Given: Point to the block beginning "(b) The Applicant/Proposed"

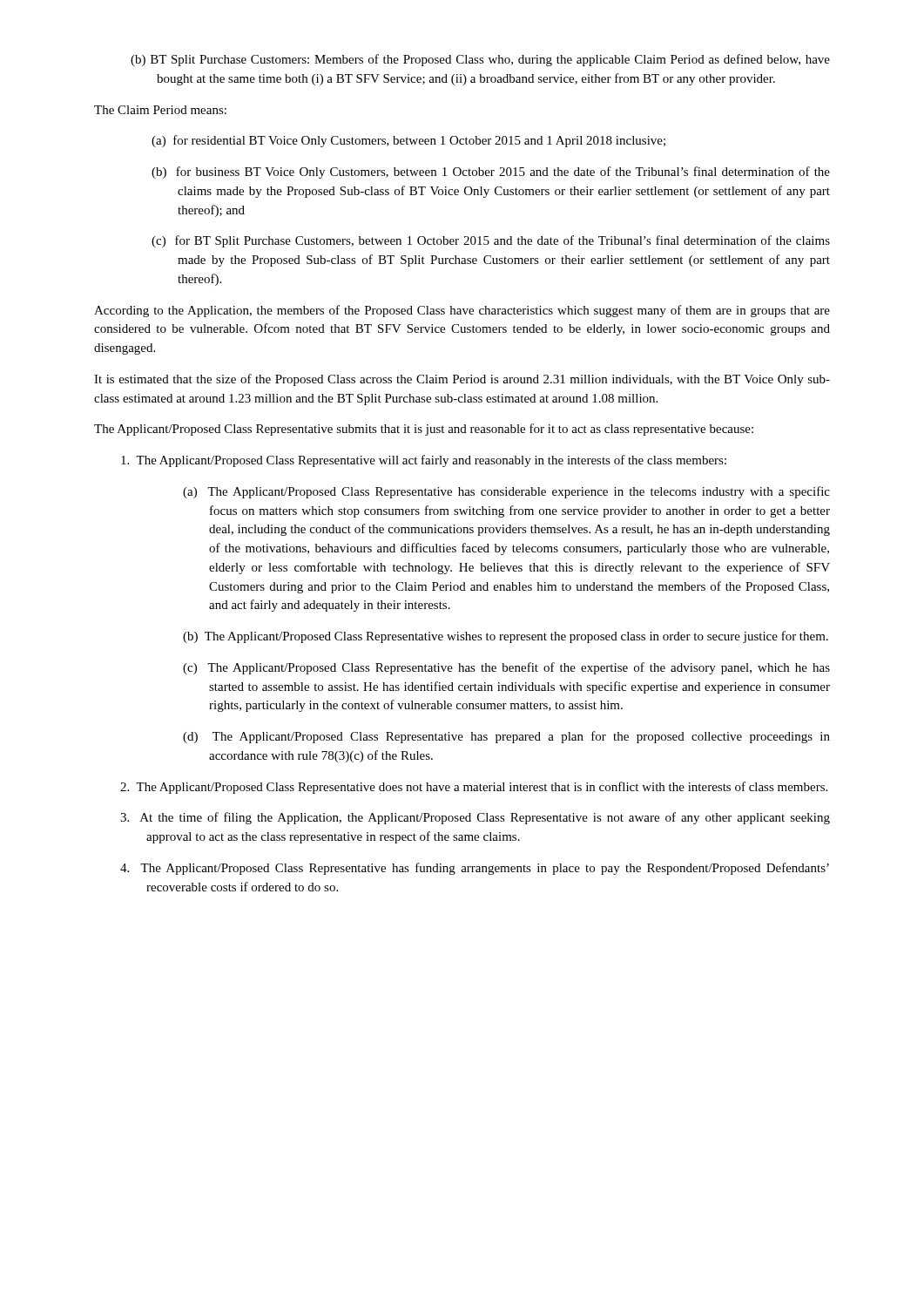Looking at the screenshot, I should coord(506,636).
